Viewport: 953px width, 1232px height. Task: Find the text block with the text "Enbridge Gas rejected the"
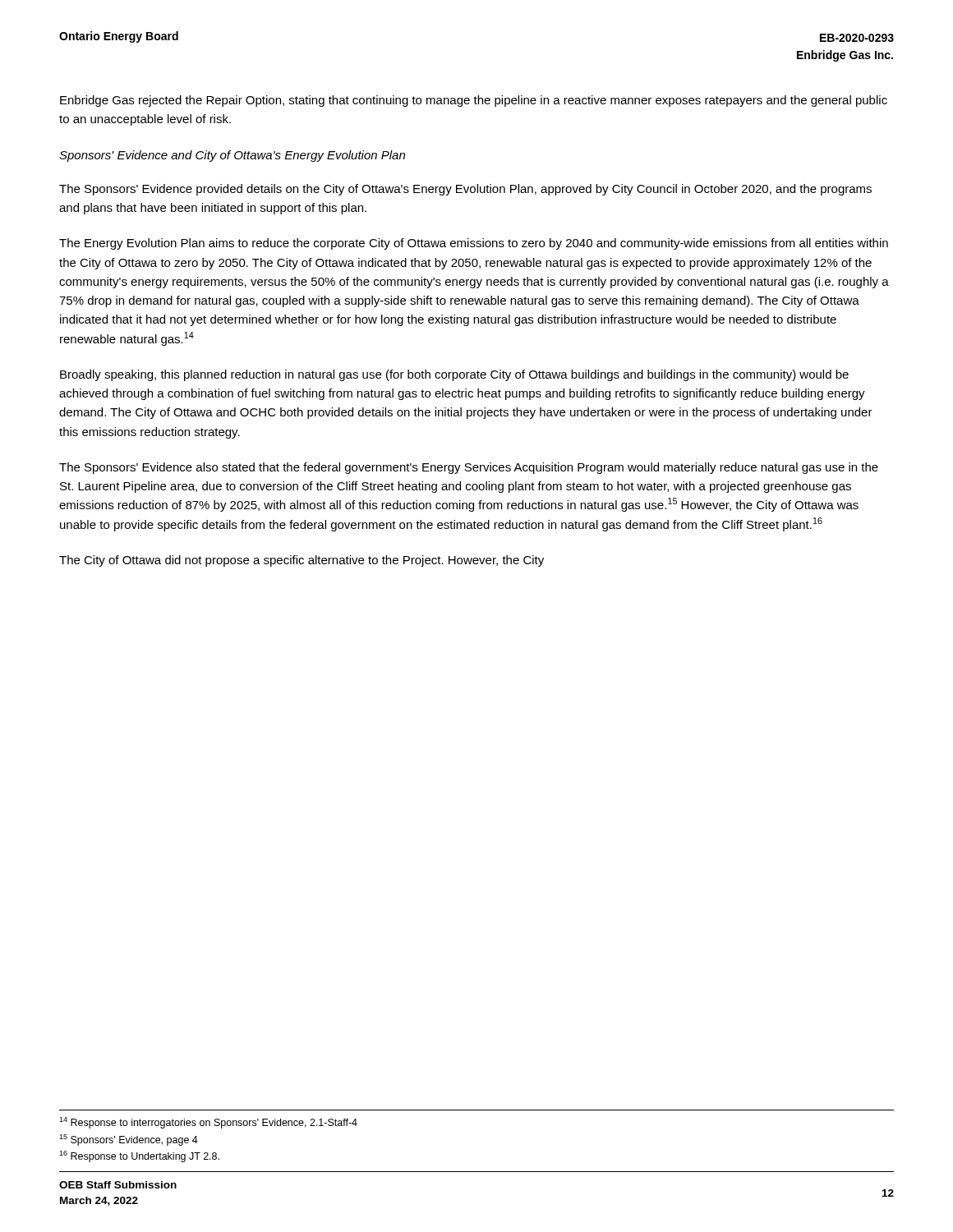click(473, 109)
